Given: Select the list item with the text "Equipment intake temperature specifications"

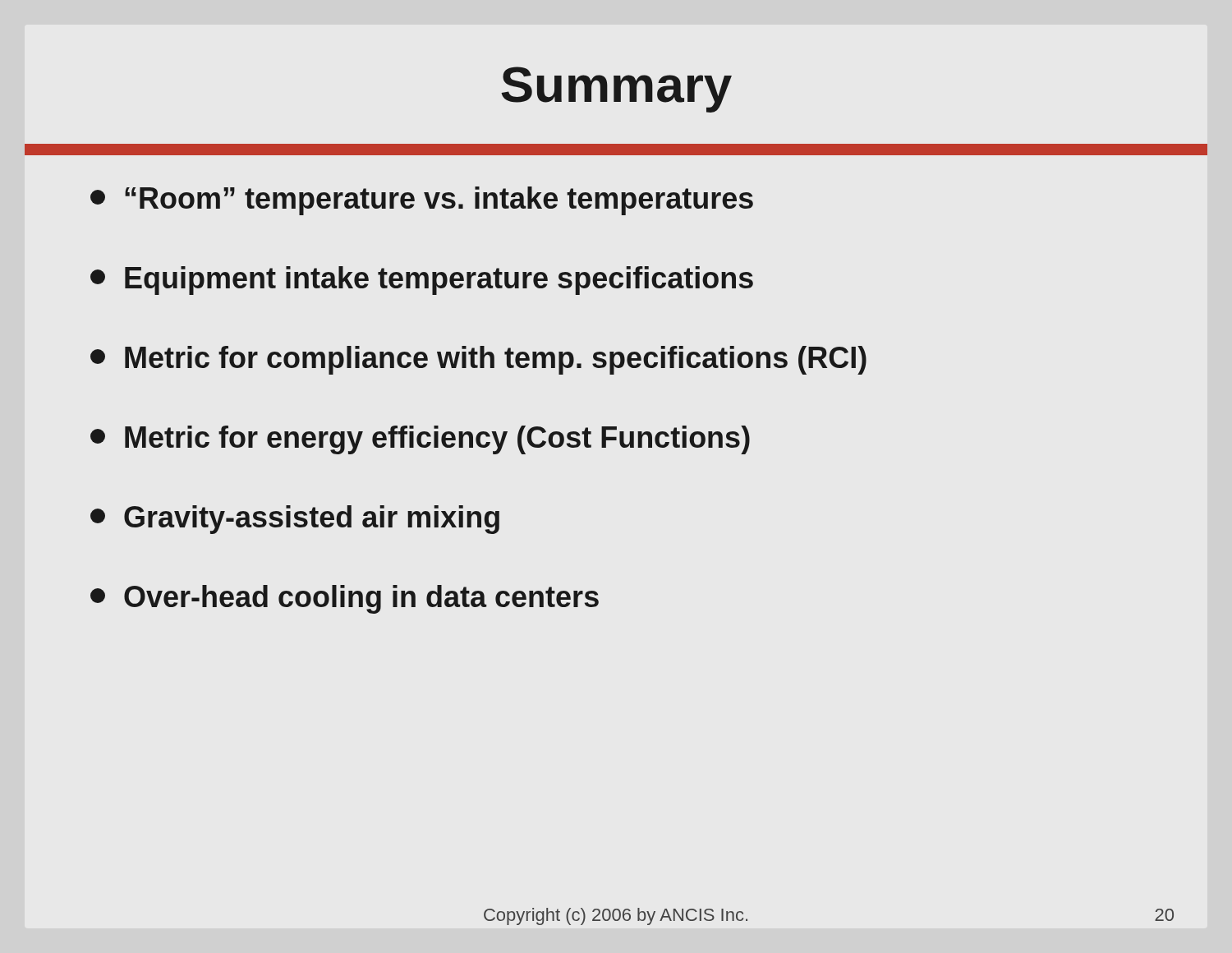Looking at the screenshot, I should point(624,278).
